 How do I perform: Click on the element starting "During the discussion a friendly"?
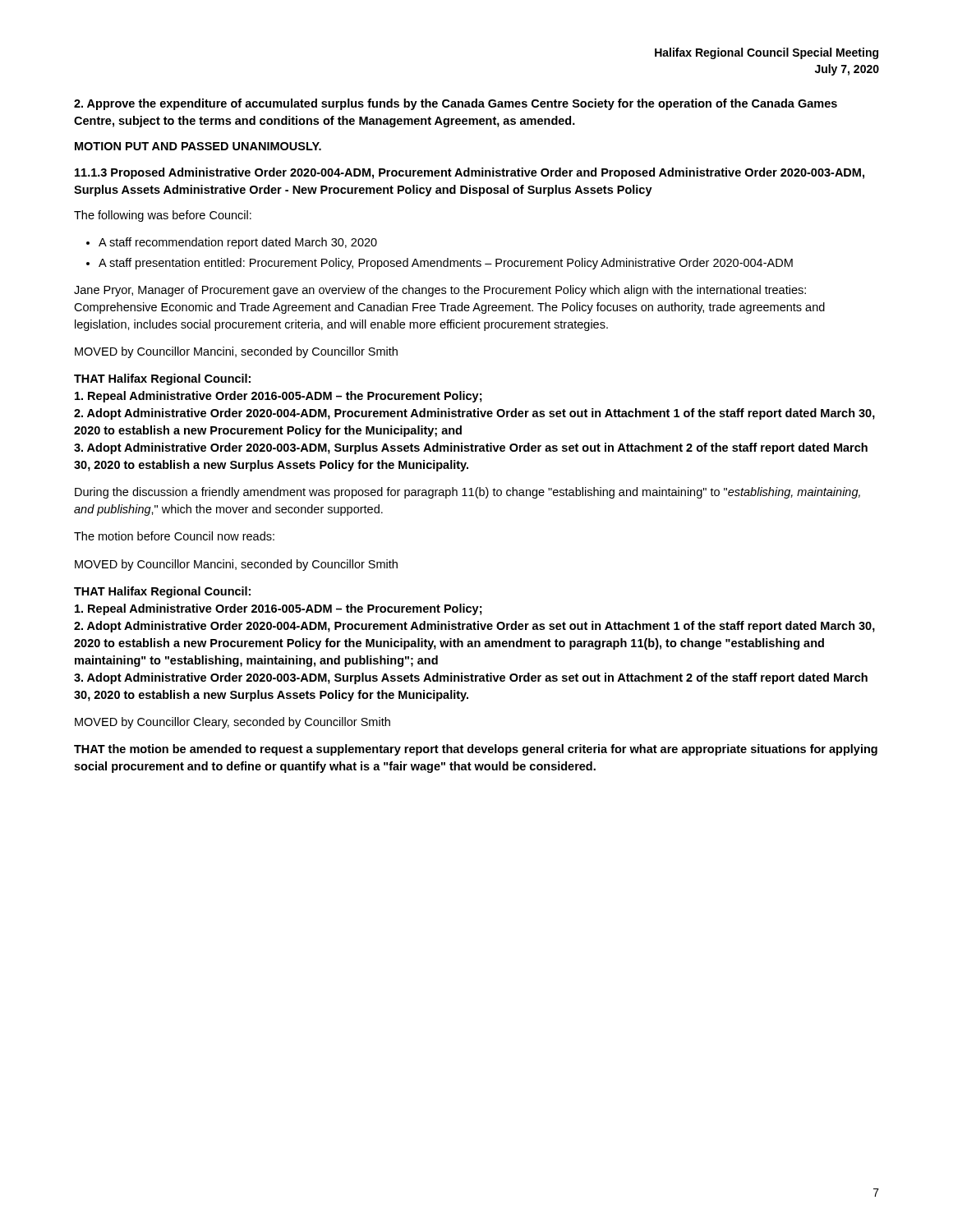468,501
